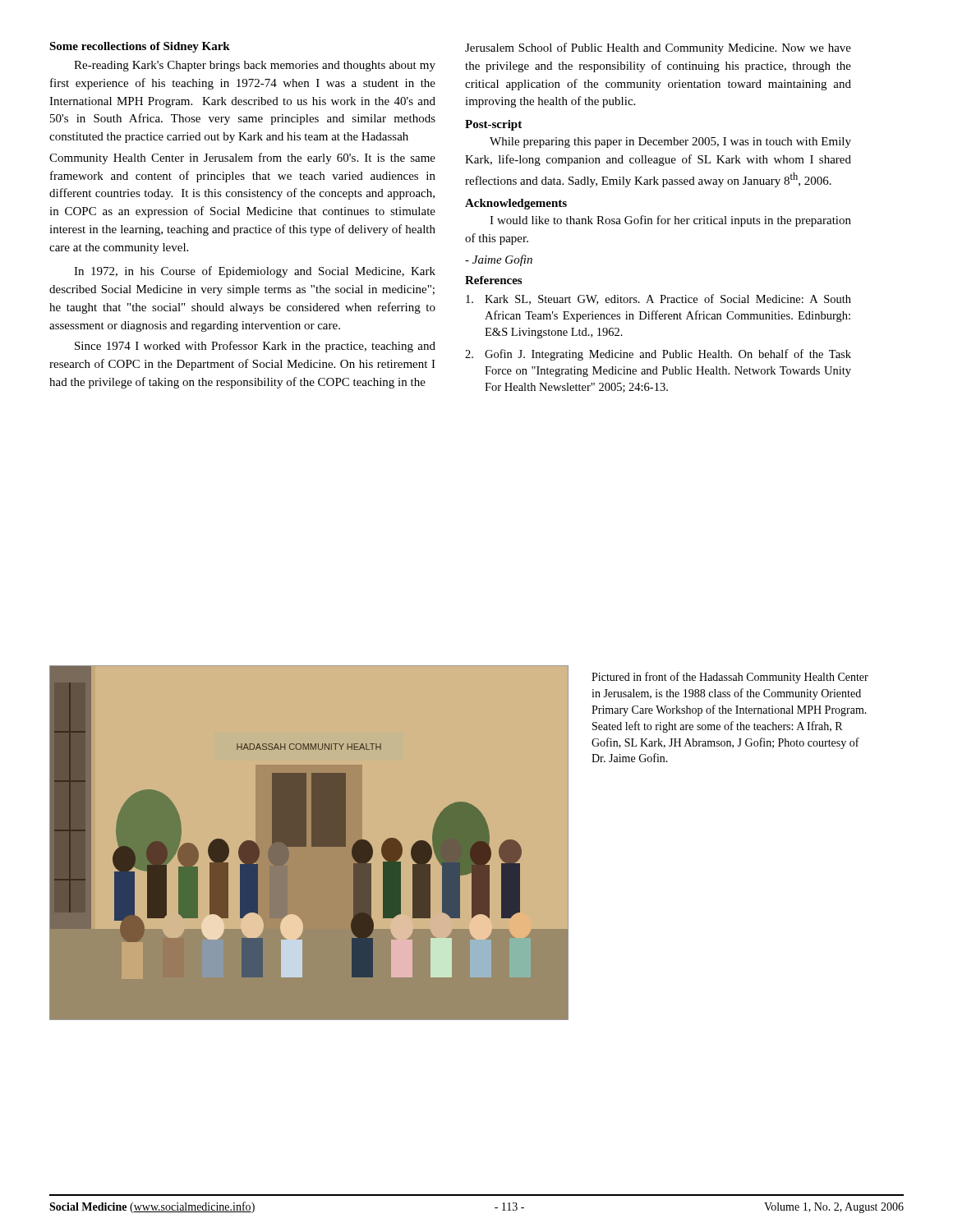Viewport: 953px width, 1232px height.
Task: Select the block starting "Some recollections of"
Action: [x=140, y=46]
